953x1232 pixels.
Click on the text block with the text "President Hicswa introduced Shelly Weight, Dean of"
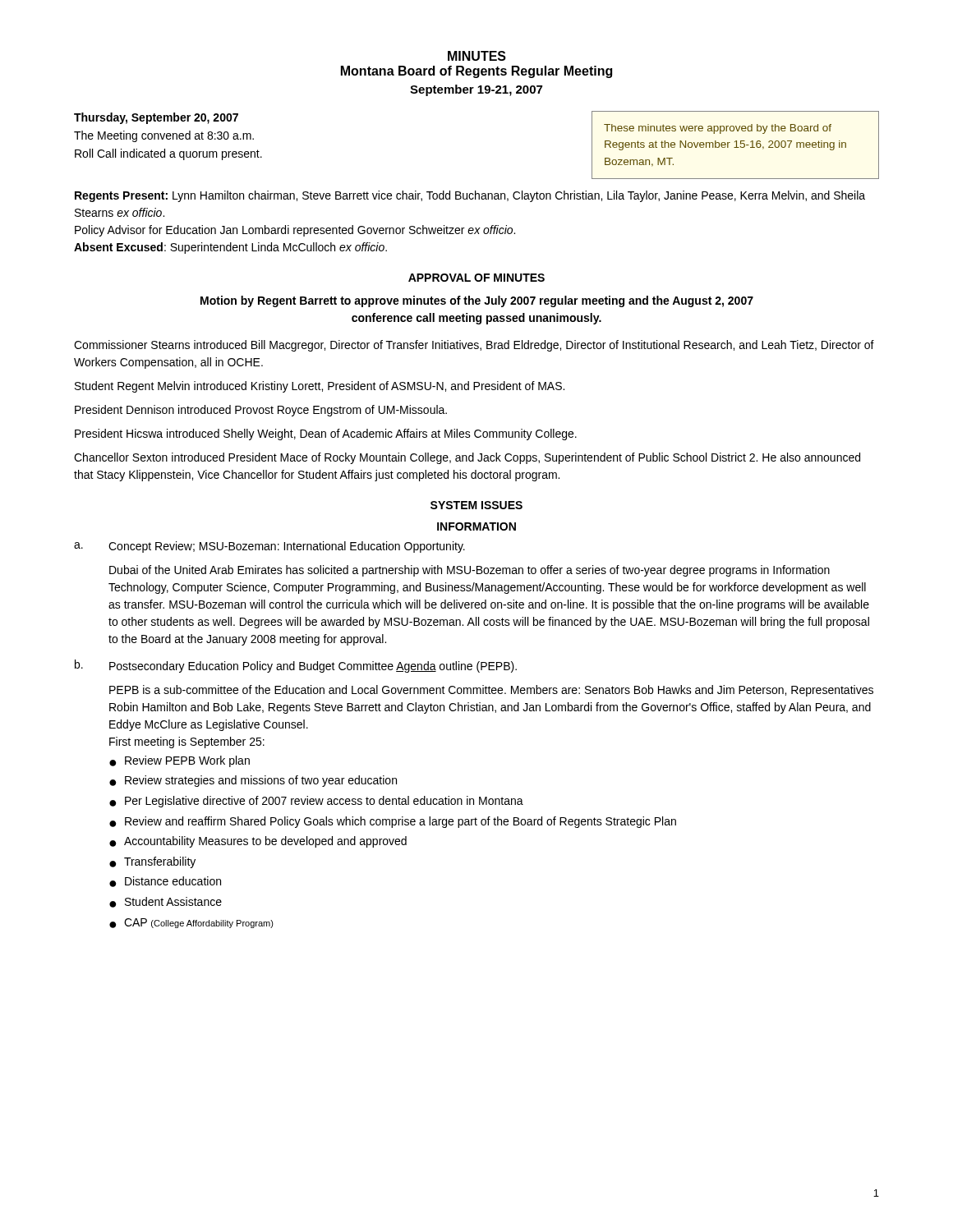[x=326, y=433]
